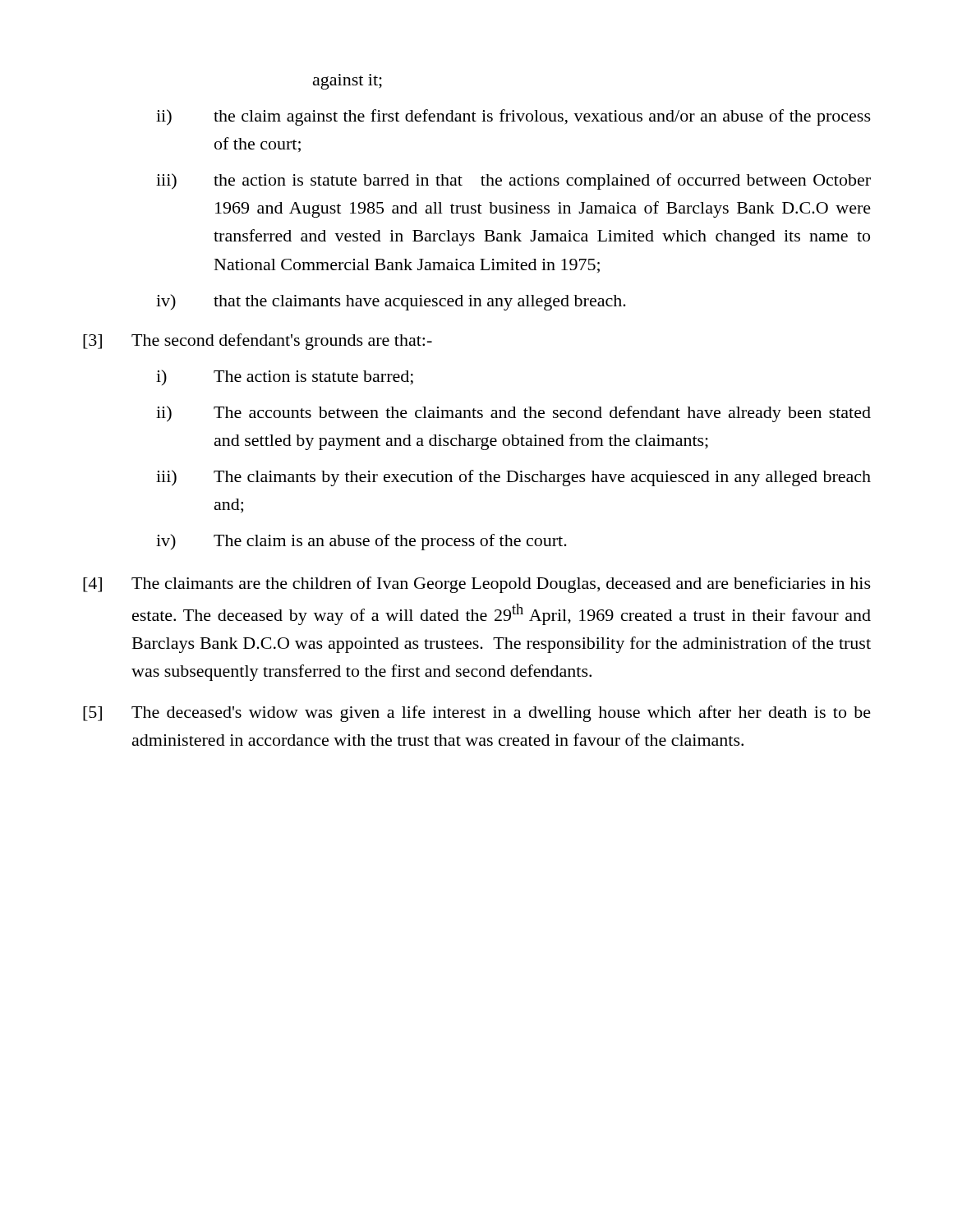Image resolution: width=953 pixels, height=1232 pixels.
Task: Locate the element starting "i) The action"
Action: click(x=285, y=377)
